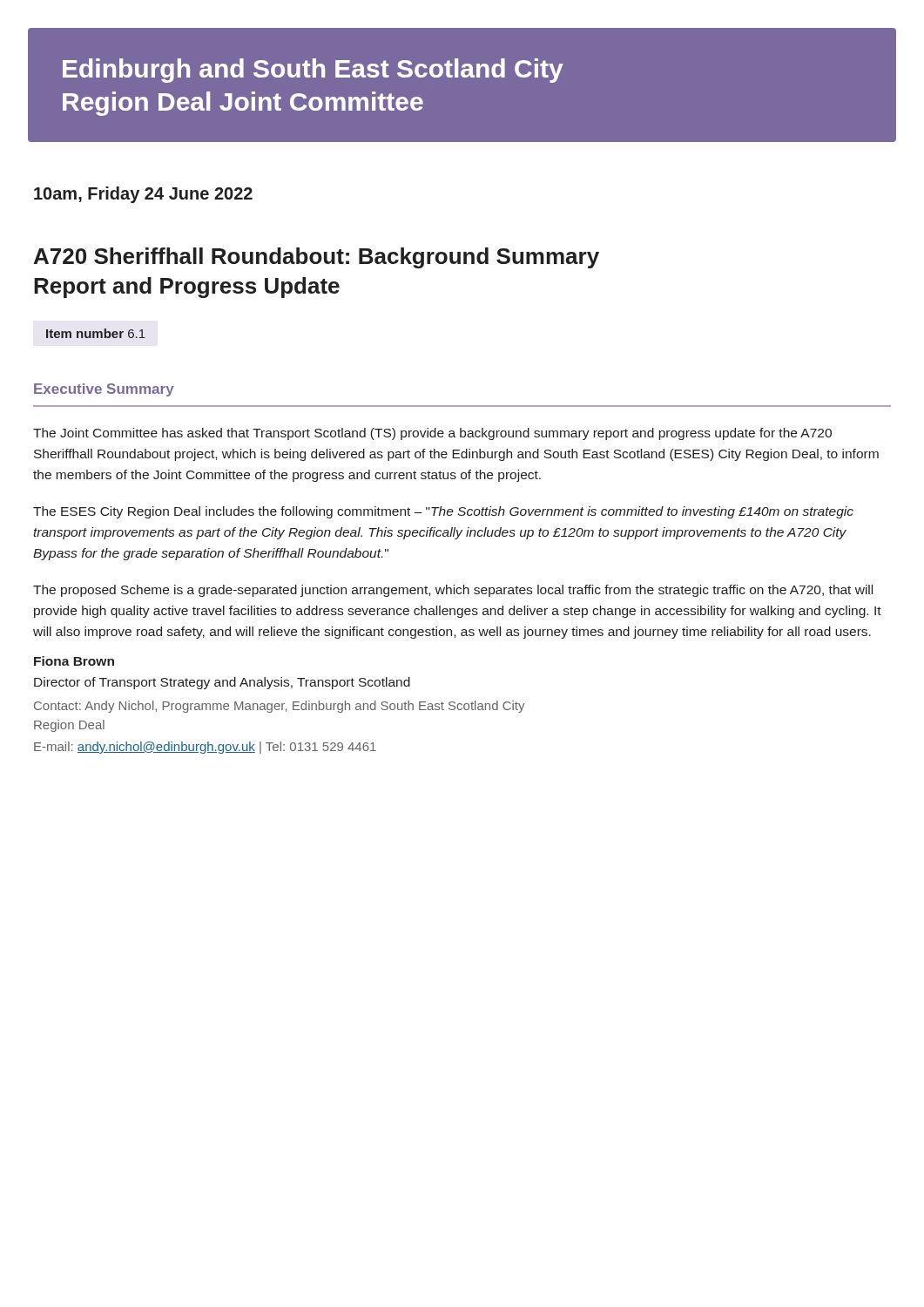924x1307 pixels.
Task: Click where it says "Item number 6.1"
Action: pos(95,333)
